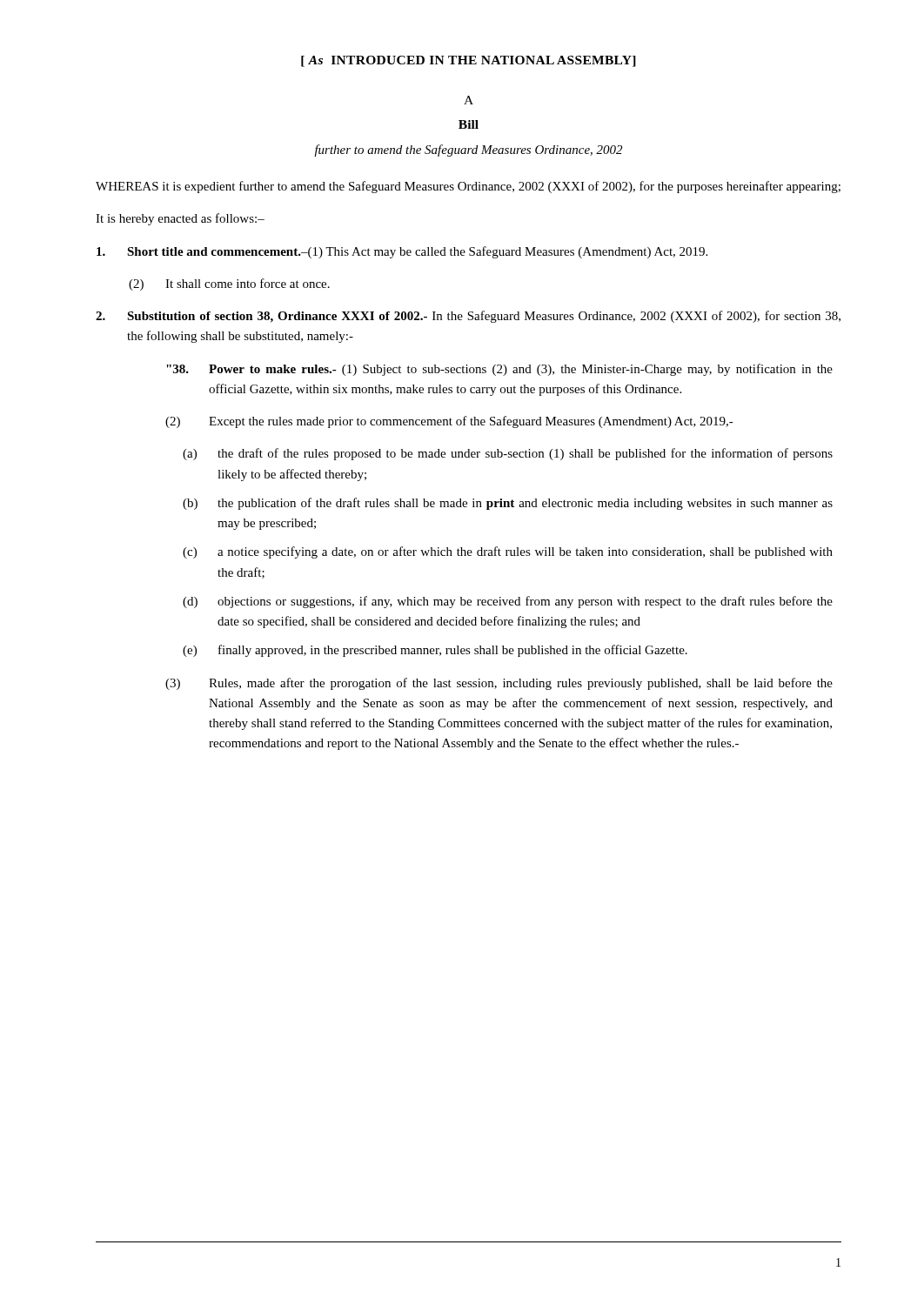Locate the block of text that opens with ""38. Power to make"
The width and height of the screenshot is (924, 1305).
point(499,395)
